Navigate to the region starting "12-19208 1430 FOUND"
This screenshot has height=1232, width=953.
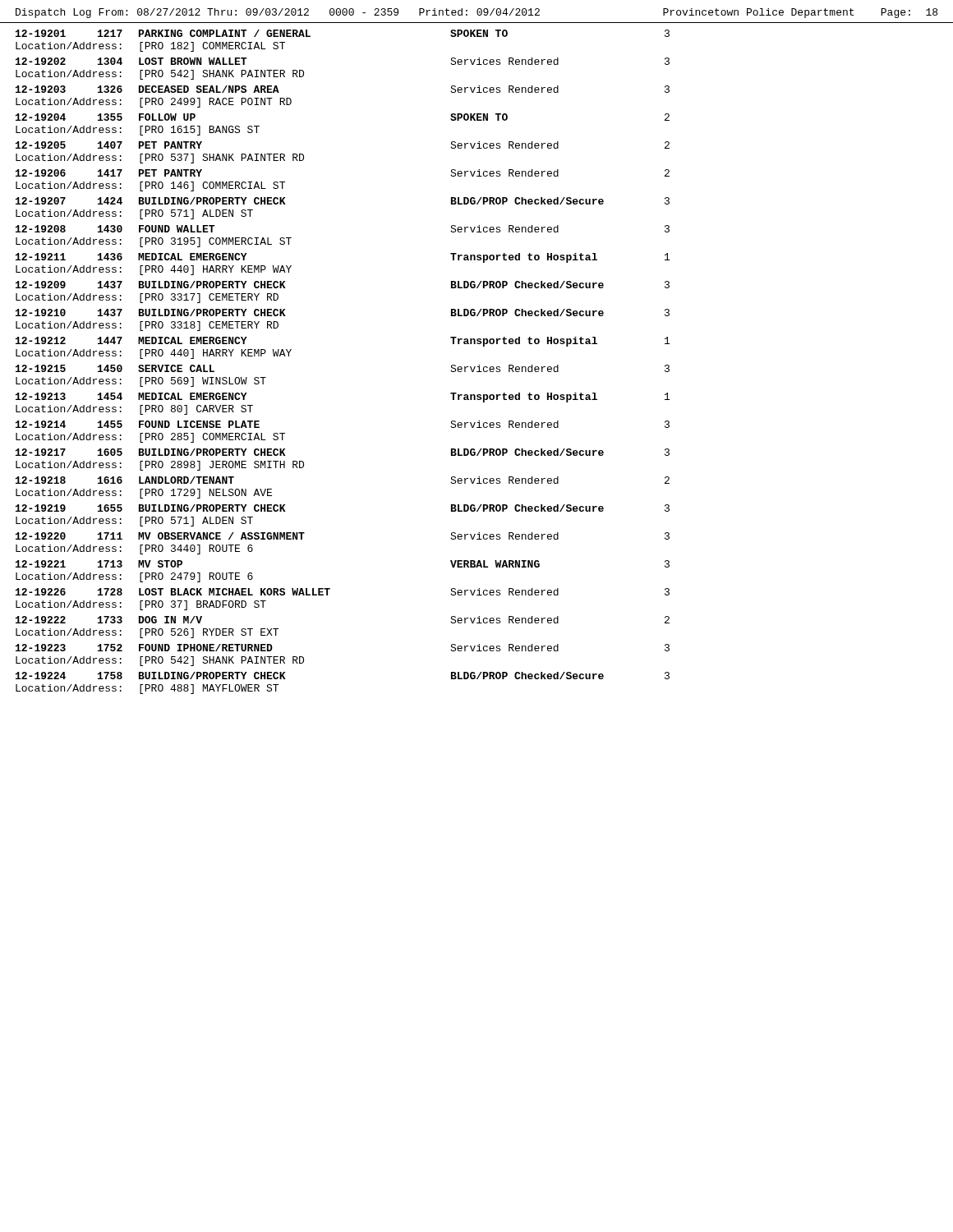[476, 236]
